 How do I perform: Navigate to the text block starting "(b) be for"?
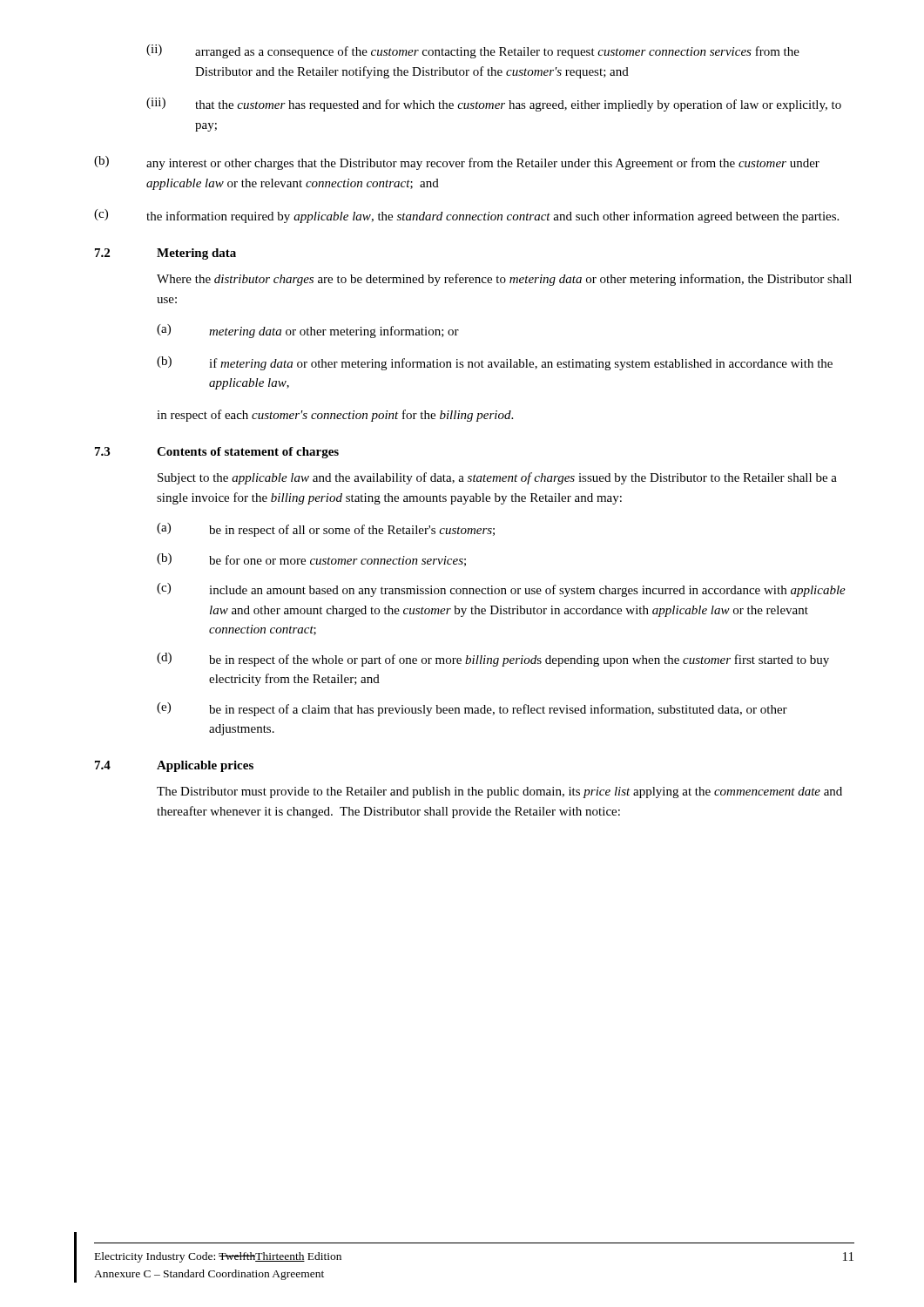coord(311,560)
